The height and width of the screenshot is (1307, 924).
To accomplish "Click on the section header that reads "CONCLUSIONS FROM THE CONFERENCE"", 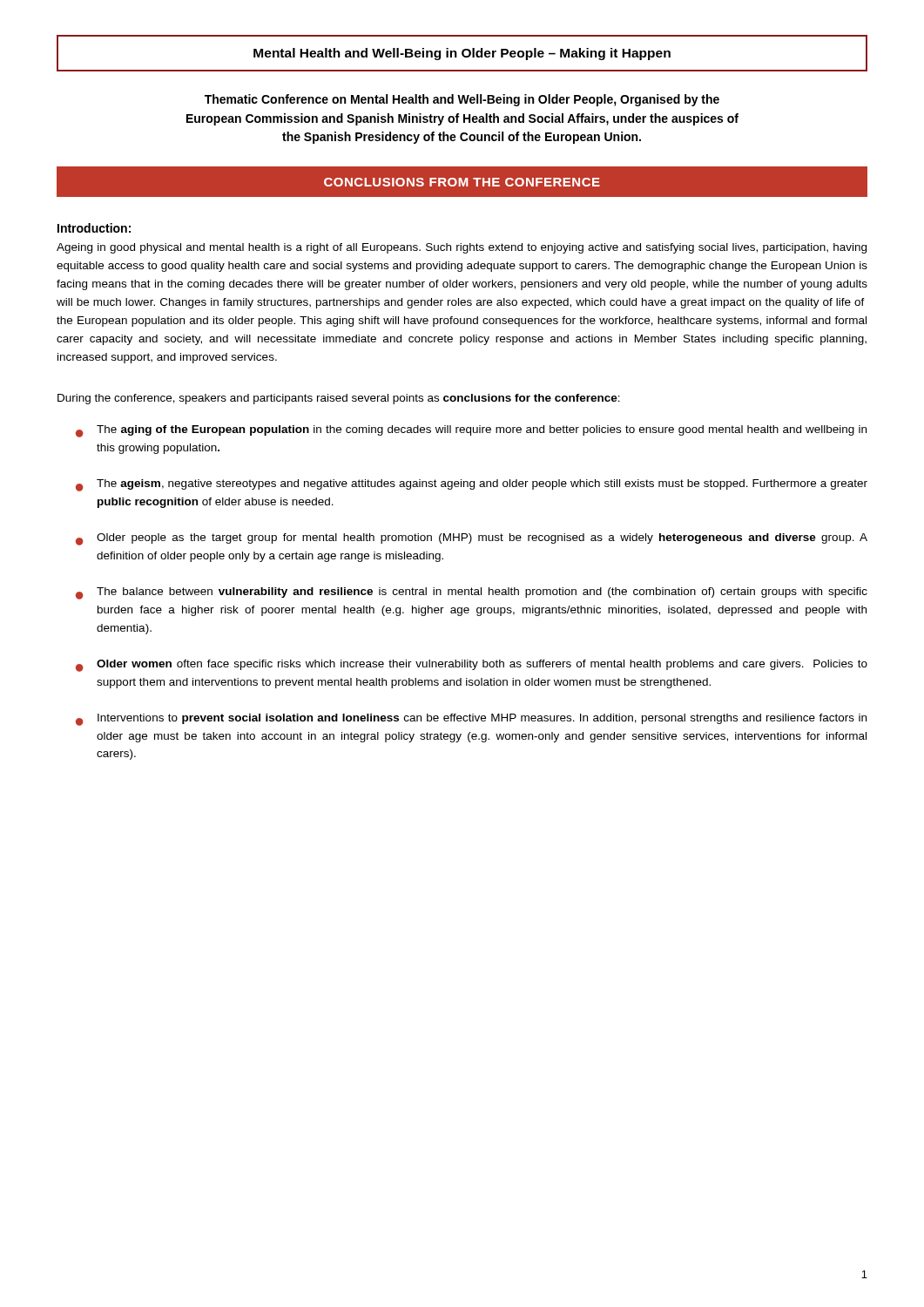I will 462,182.
